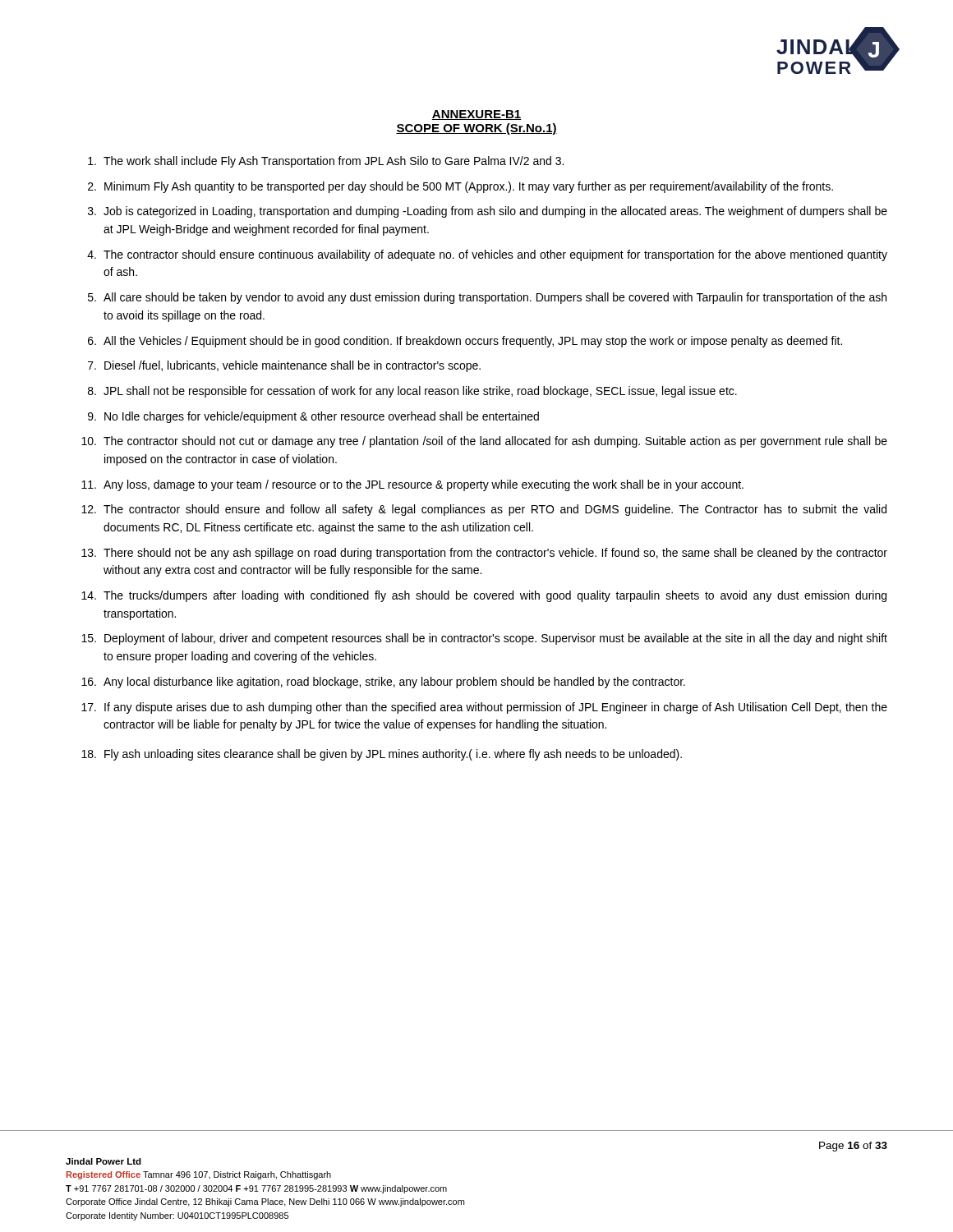Select the list item containing "14. The trucks/dumpers after loading with conditioned fly"
953x1232 pixels.
pyautogui.click(x=476, y=605)
